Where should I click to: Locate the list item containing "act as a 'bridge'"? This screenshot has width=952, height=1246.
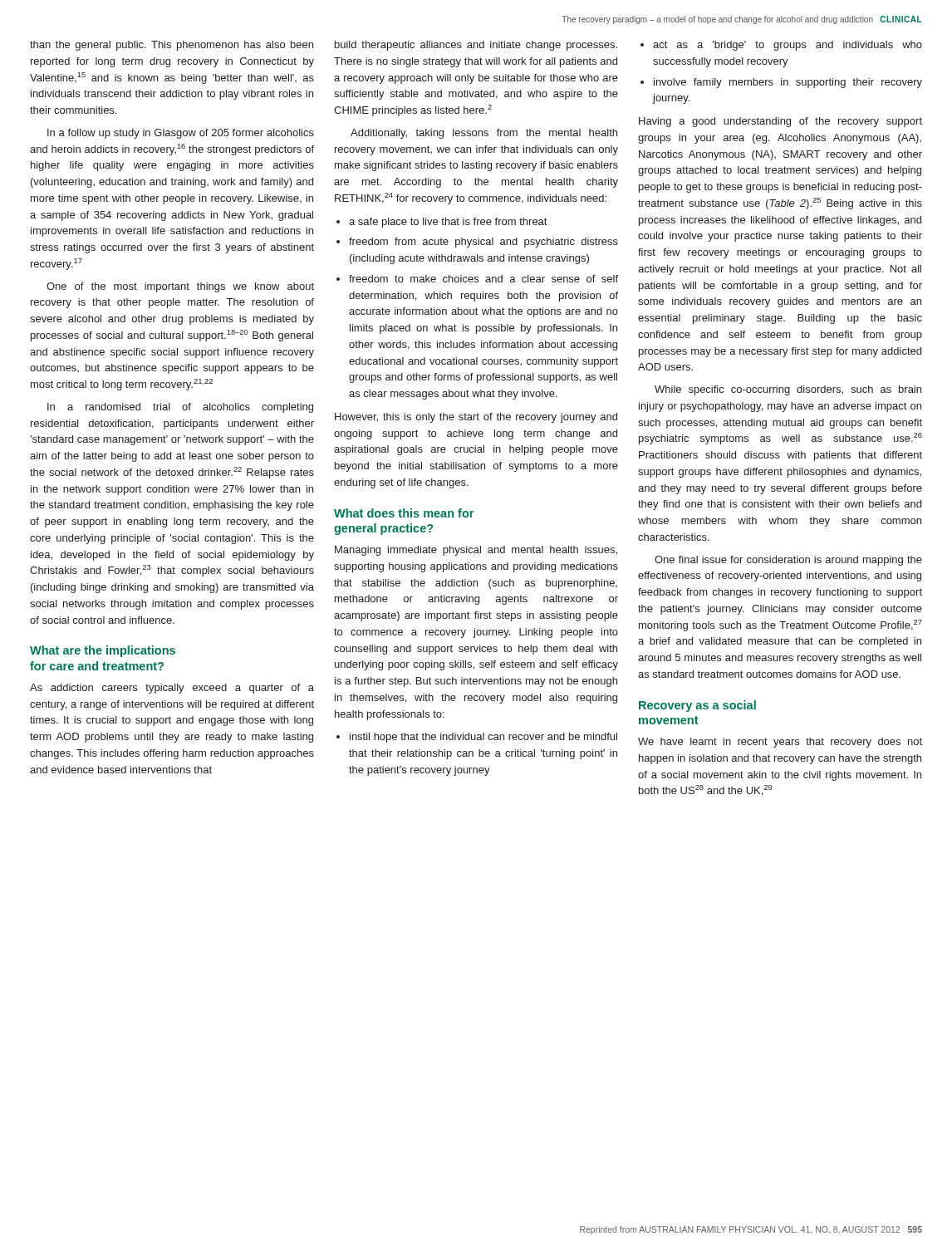(x=788, y=53)
